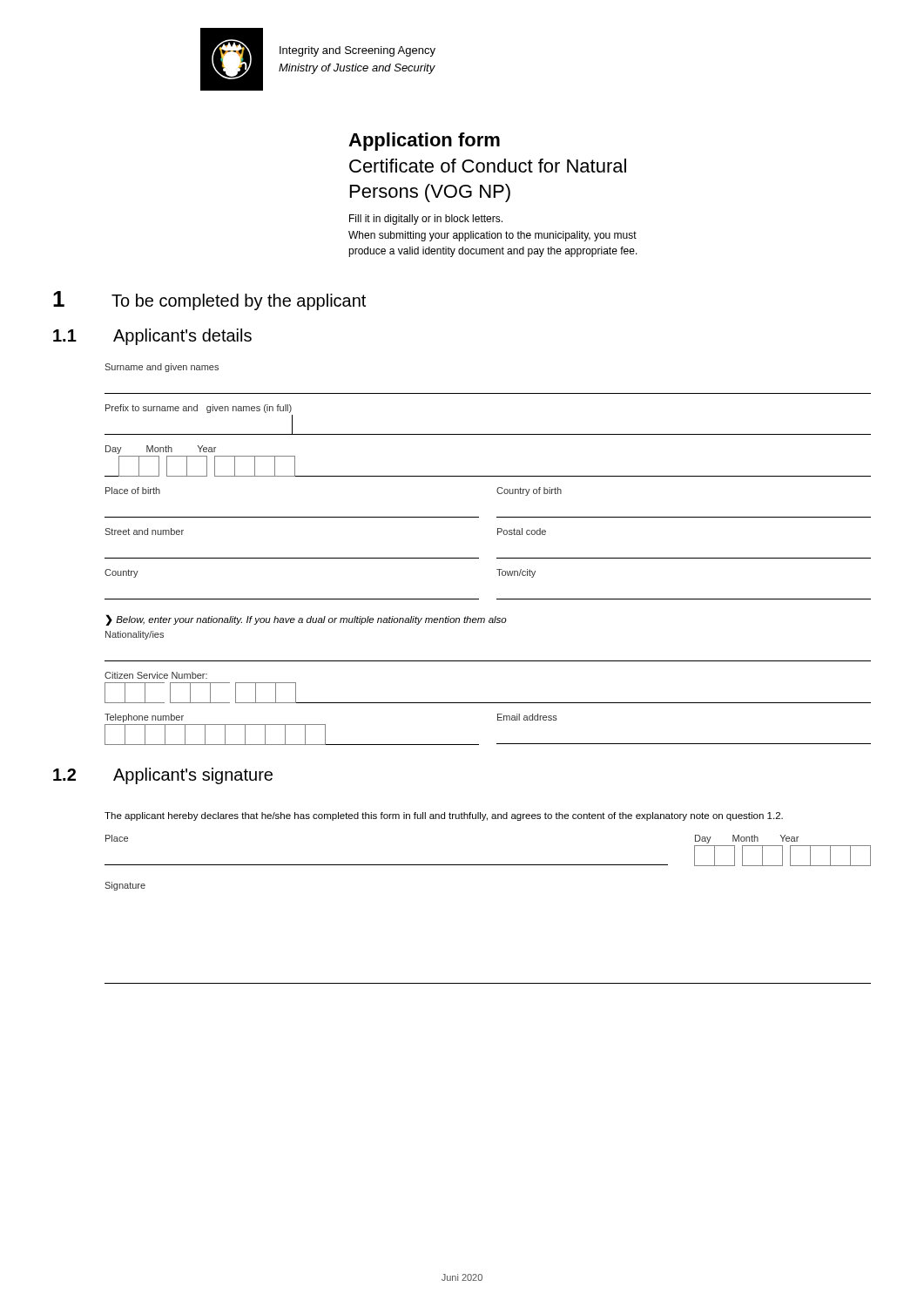The height and width of the screenshot is (1307, 924).
Task: Click where it says "Country of birth"
Action: tap(529, 491)
